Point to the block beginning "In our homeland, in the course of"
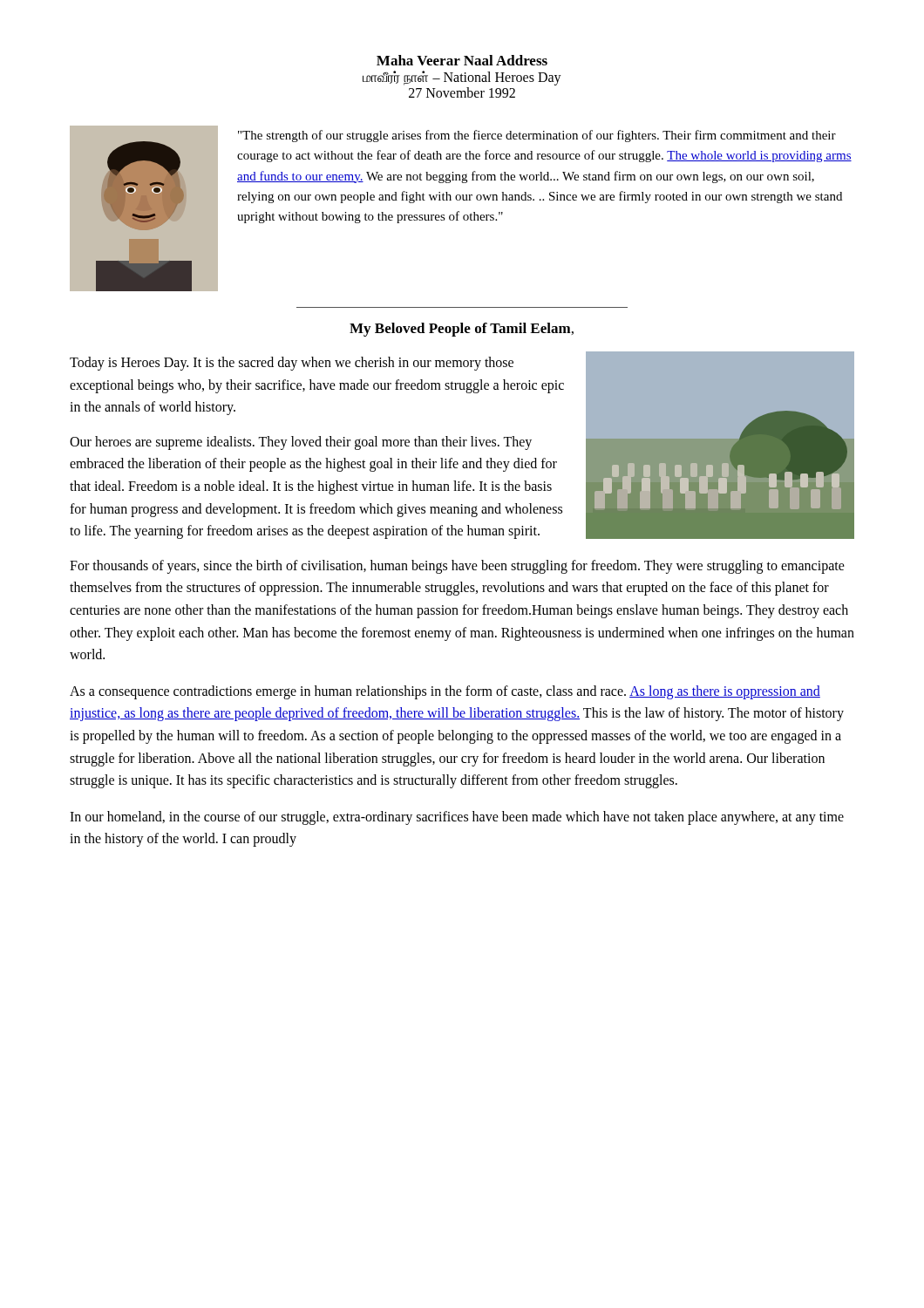924x1308 pixels. click(x=457, y=828)
